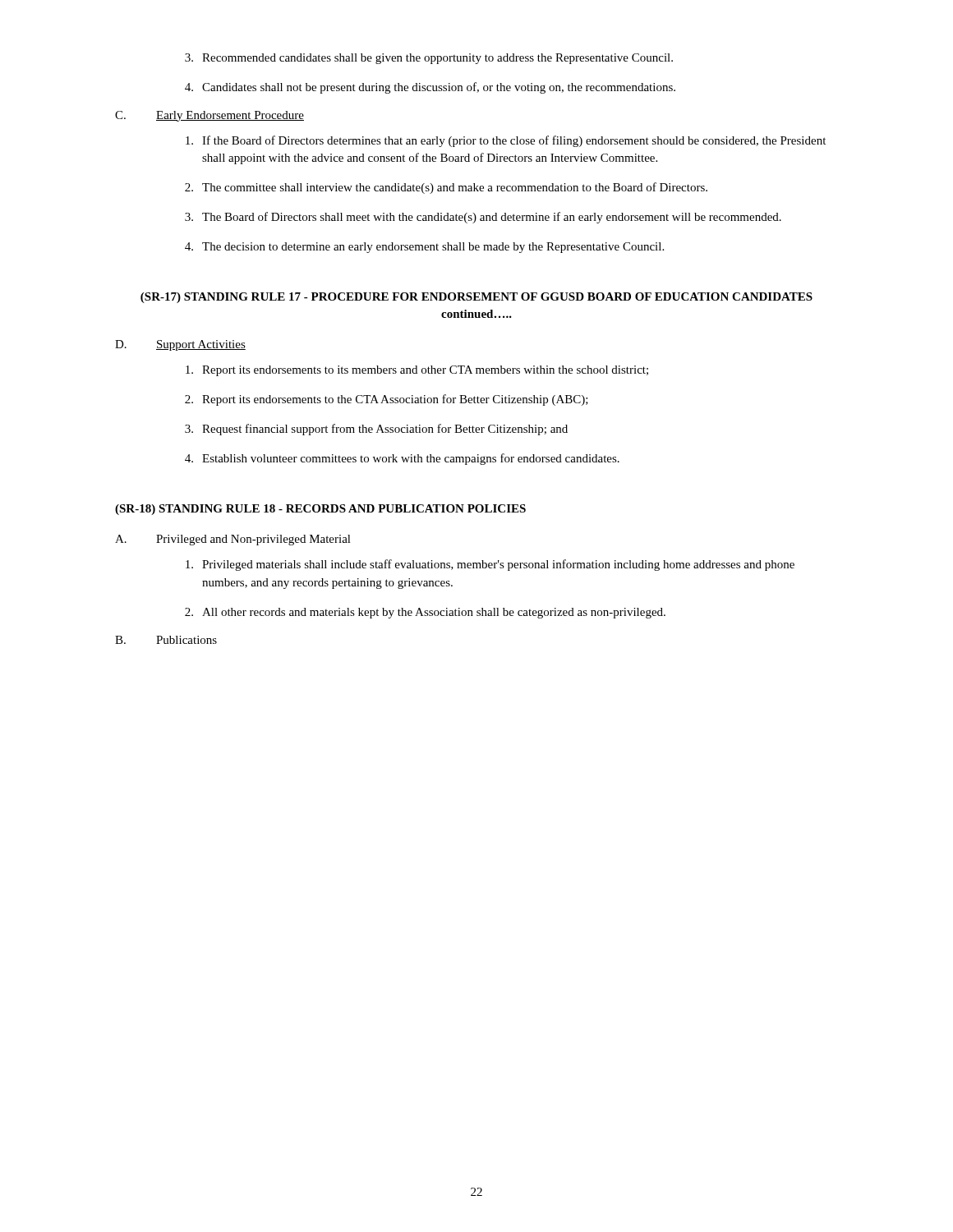
Task: Find the block on this page that starts "4. The decision to determine an early endorsement"
Action: click(501, 247)
